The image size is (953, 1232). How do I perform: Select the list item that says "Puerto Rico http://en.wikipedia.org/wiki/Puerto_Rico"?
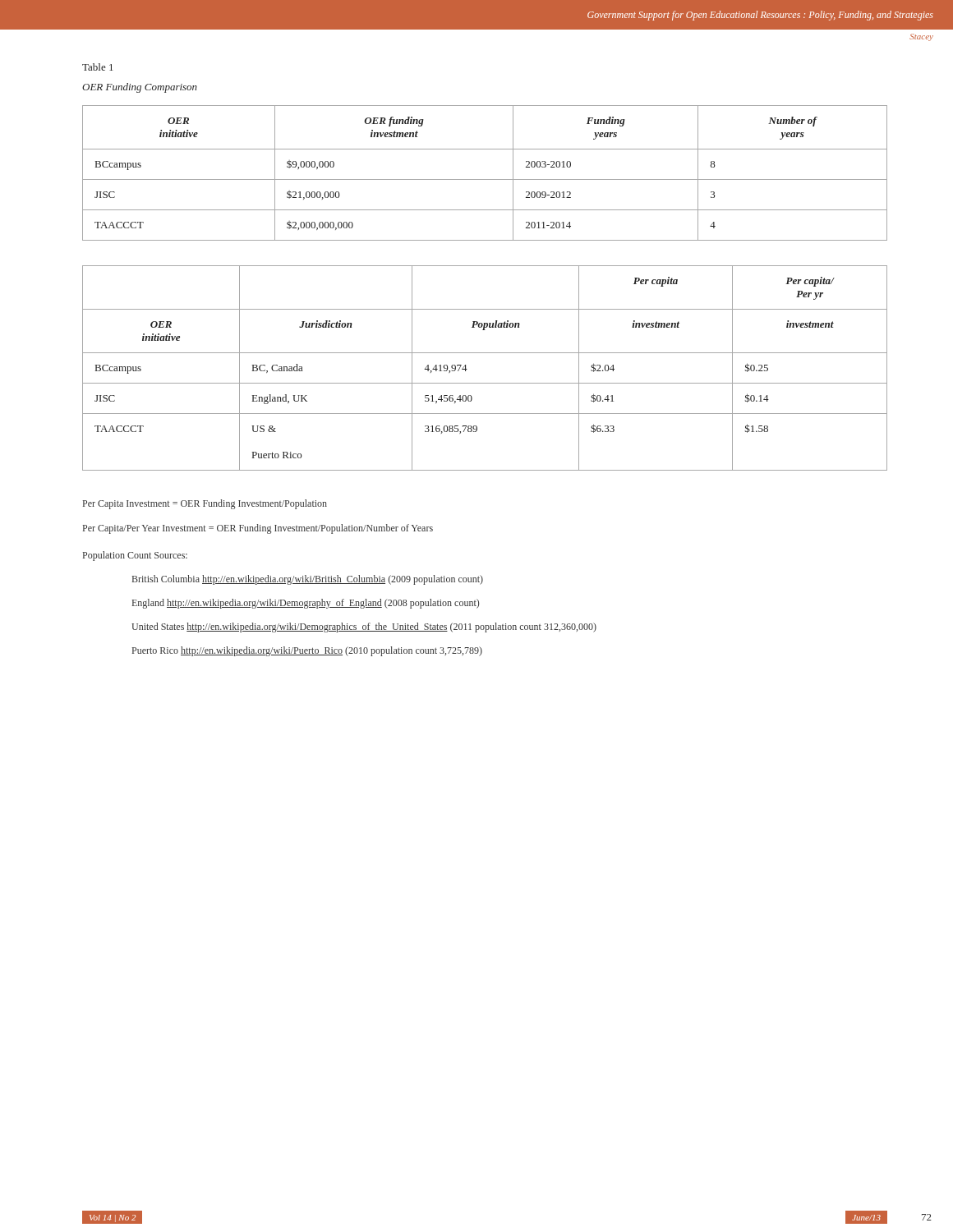(307, 651)
